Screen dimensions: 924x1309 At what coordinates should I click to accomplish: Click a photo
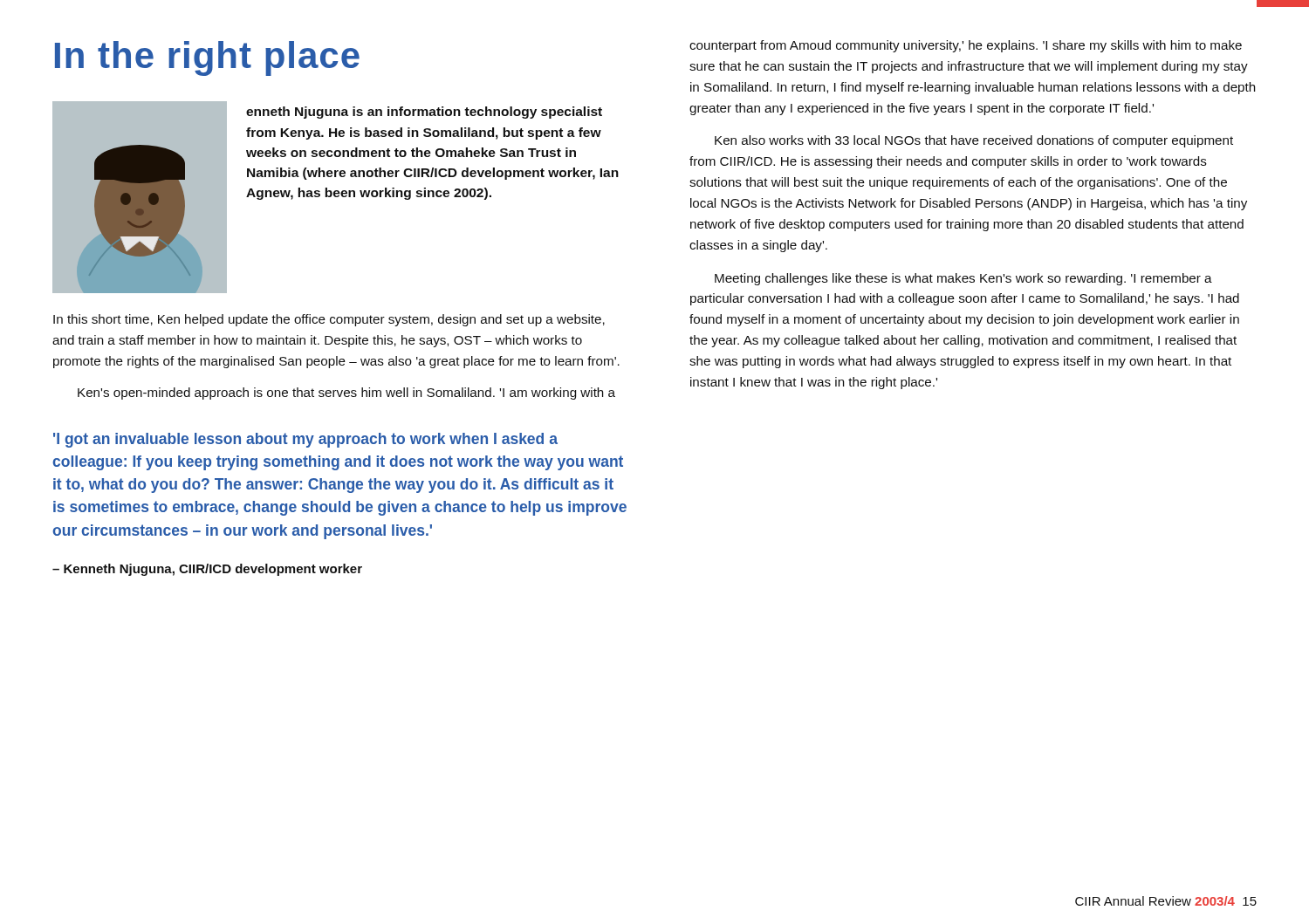140,197
